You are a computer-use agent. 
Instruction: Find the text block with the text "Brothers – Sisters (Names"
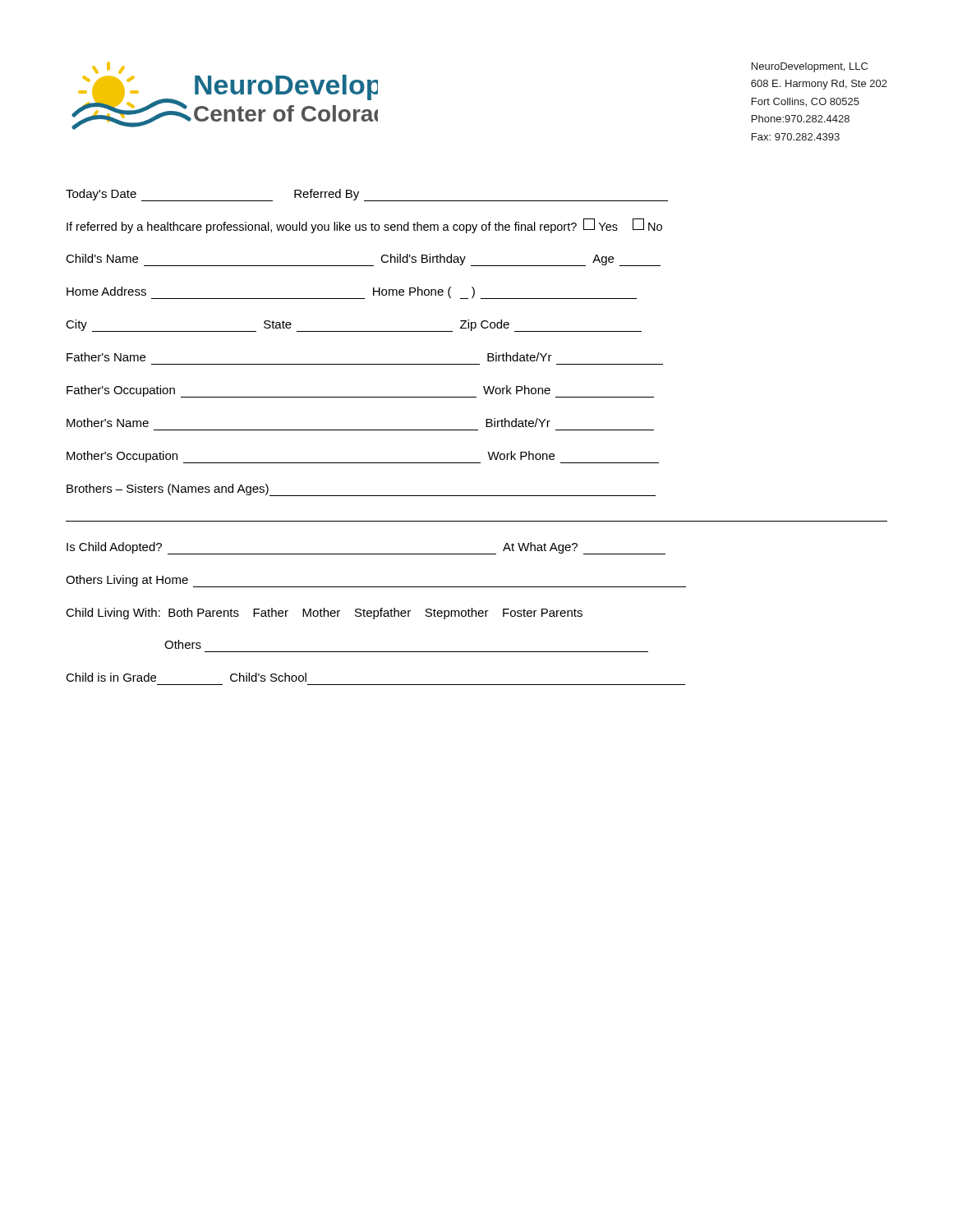coord(361,489)
